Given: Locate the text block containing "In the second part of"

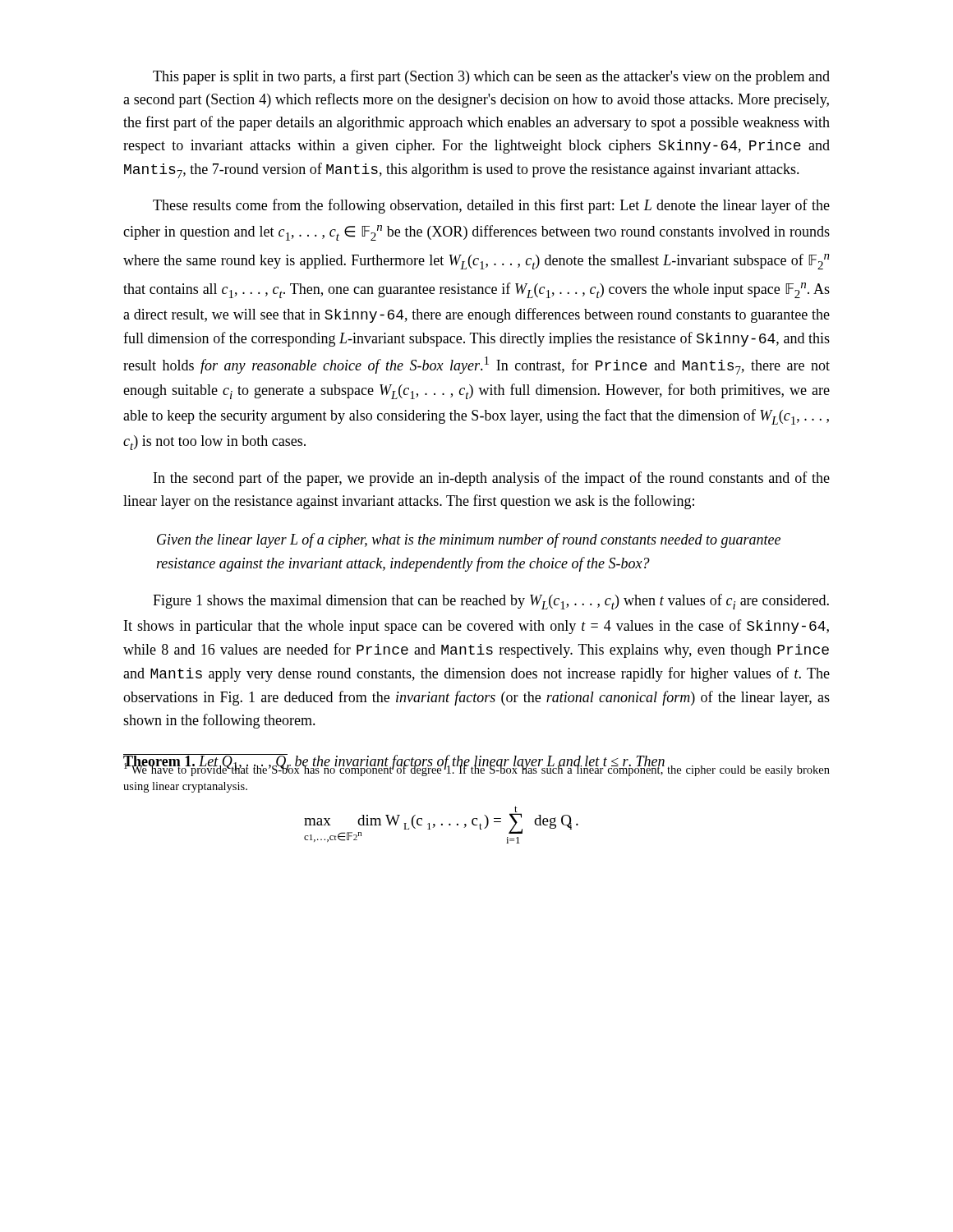Looking at the screenshot, I should [476, 490].
